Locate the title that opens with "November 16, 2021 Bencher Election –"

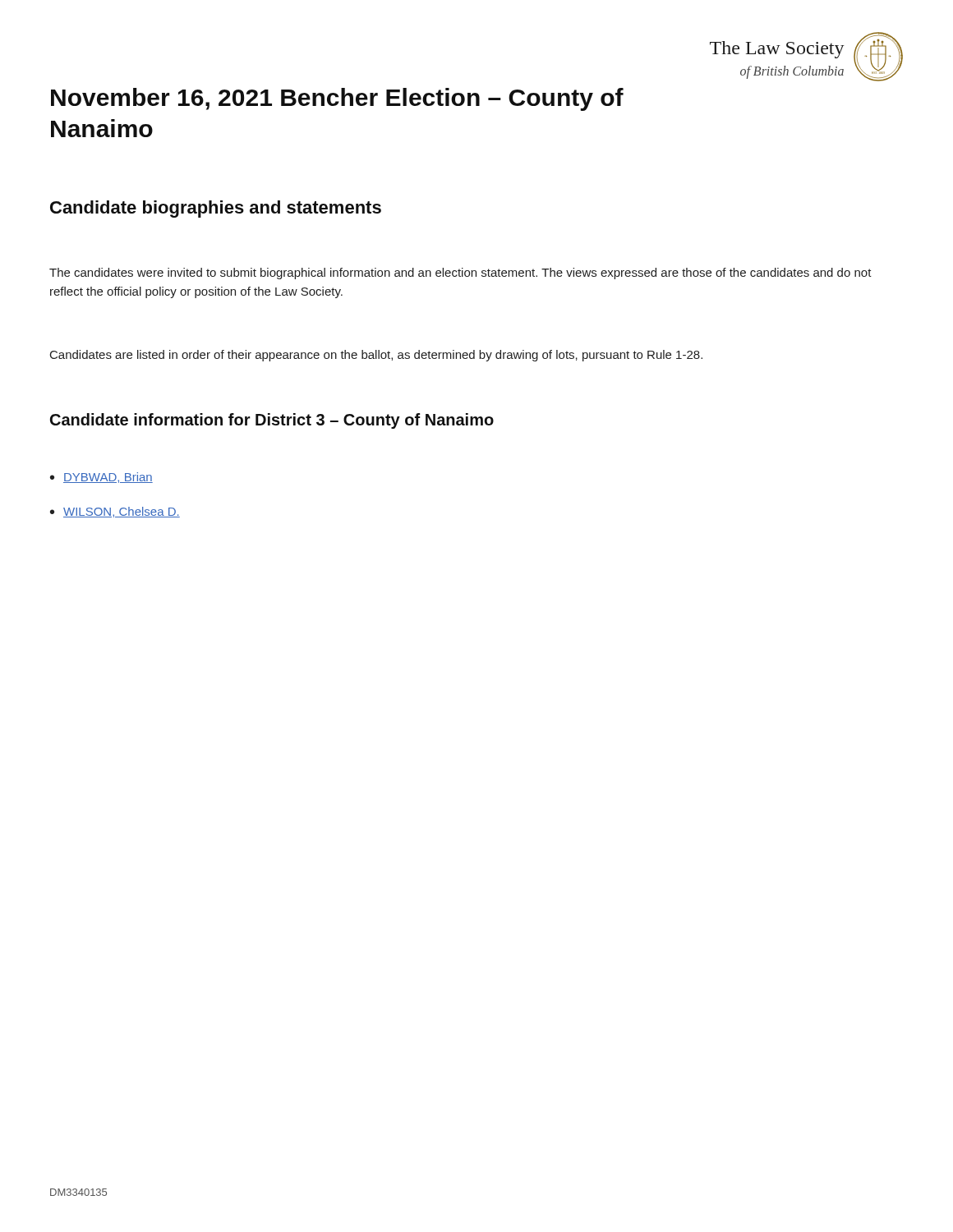point(419,113)
